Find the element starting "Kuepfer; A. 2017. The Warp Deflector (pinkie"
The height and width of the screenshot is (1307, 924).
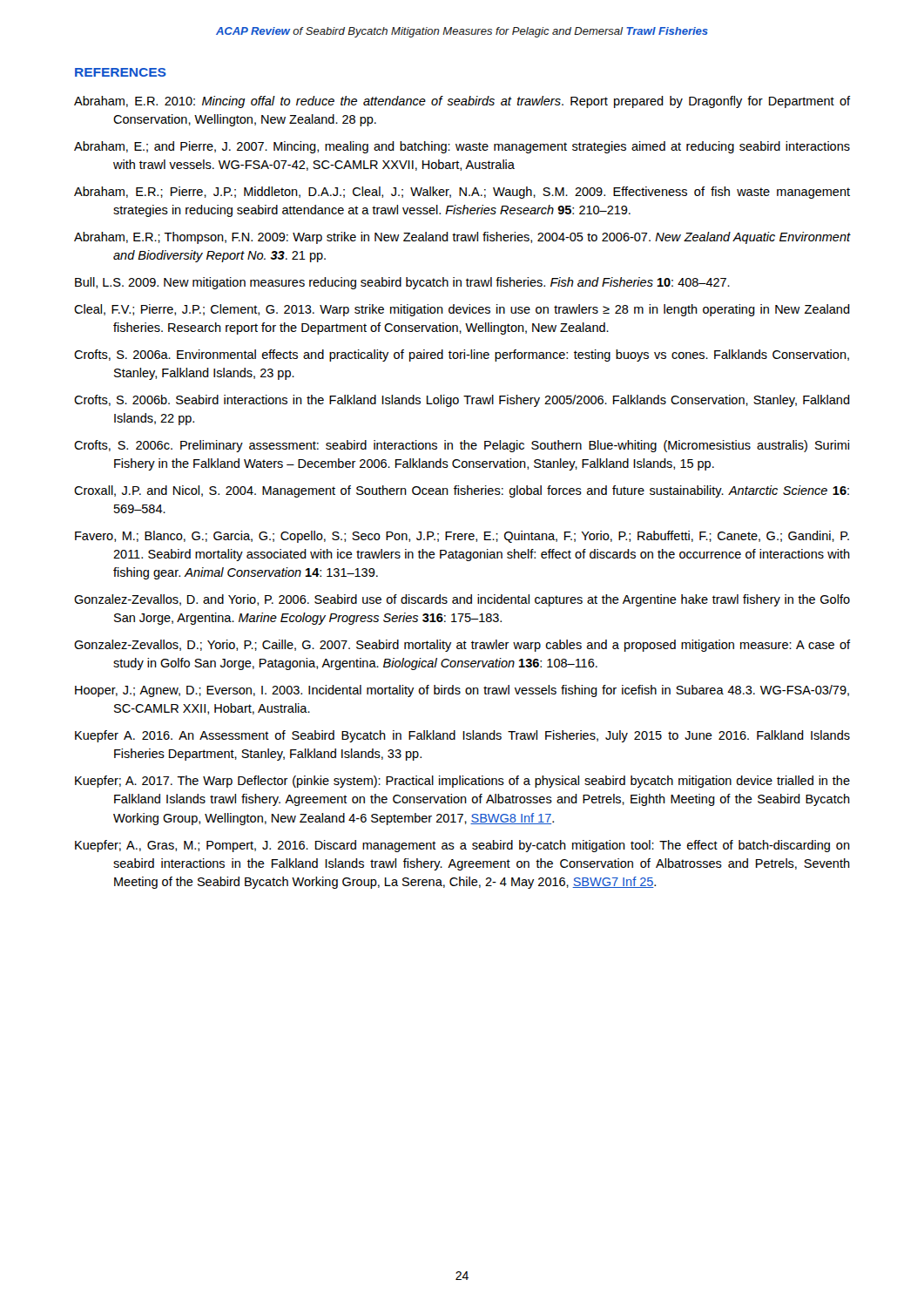[462, 800]
